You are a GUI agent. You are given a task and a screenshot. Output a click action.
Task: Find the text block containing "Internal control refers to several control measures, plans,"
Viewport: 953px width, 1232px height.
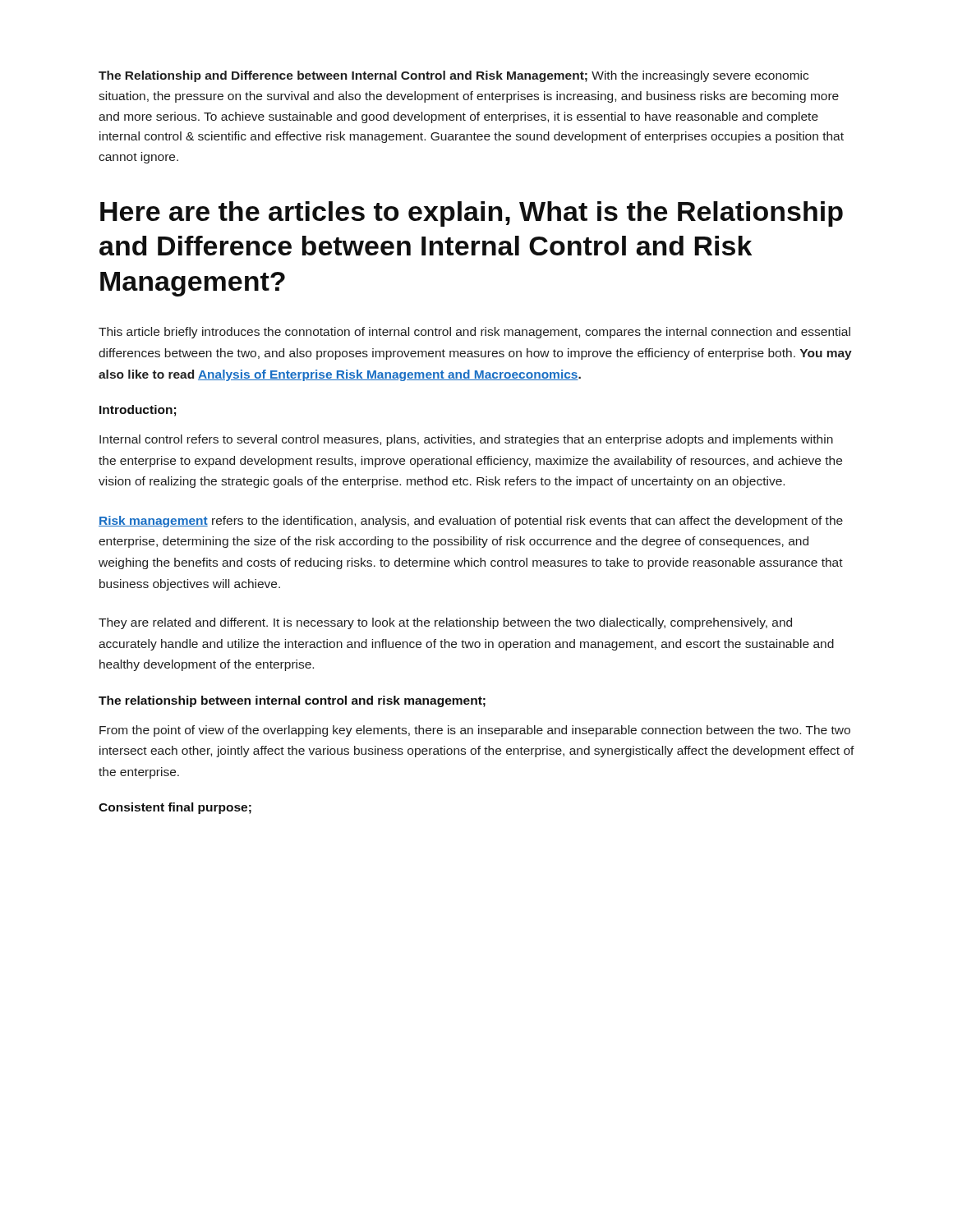coord(471,460)
